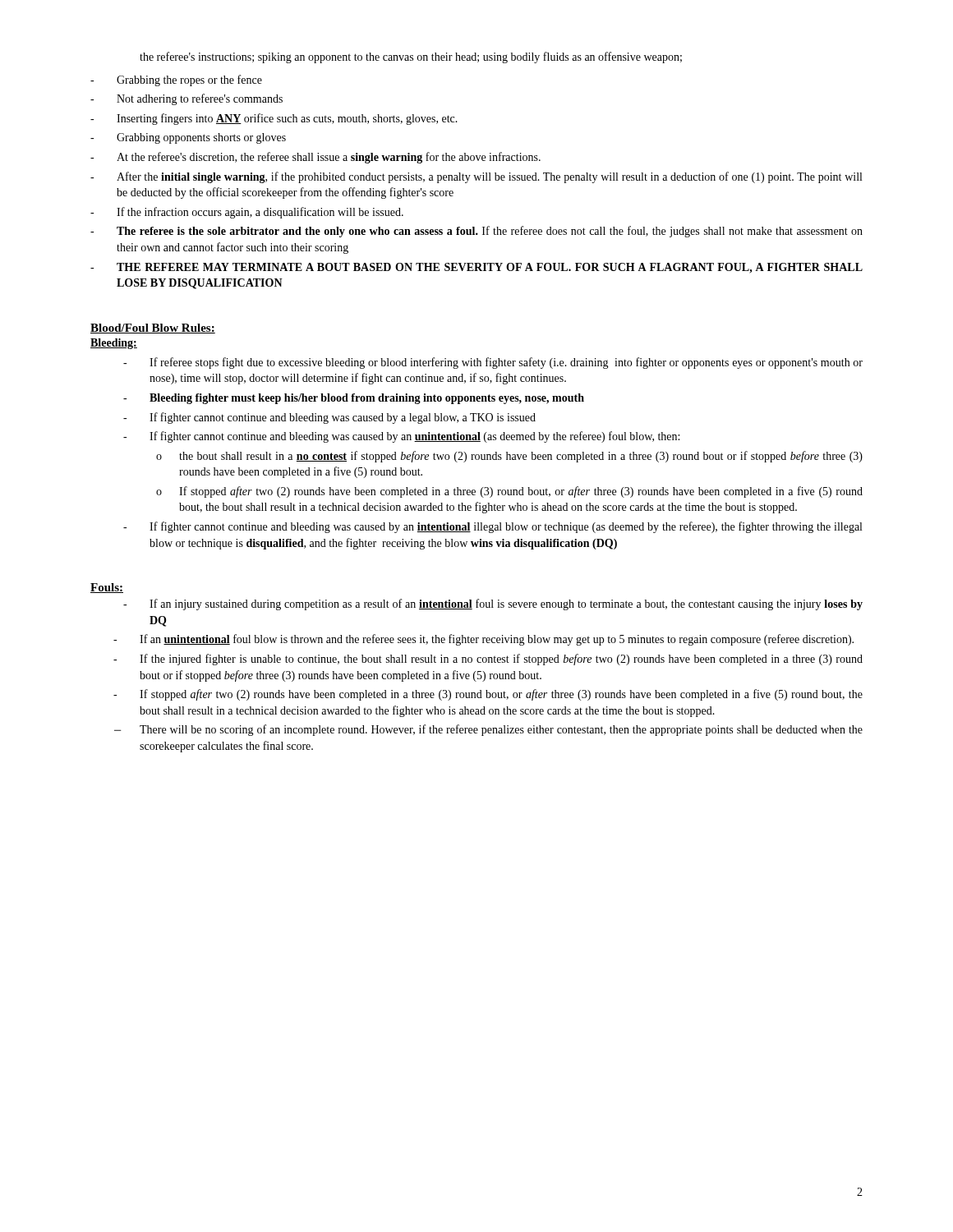Select the block starting "- If an unintentional foul"

(x=488, y=640)
